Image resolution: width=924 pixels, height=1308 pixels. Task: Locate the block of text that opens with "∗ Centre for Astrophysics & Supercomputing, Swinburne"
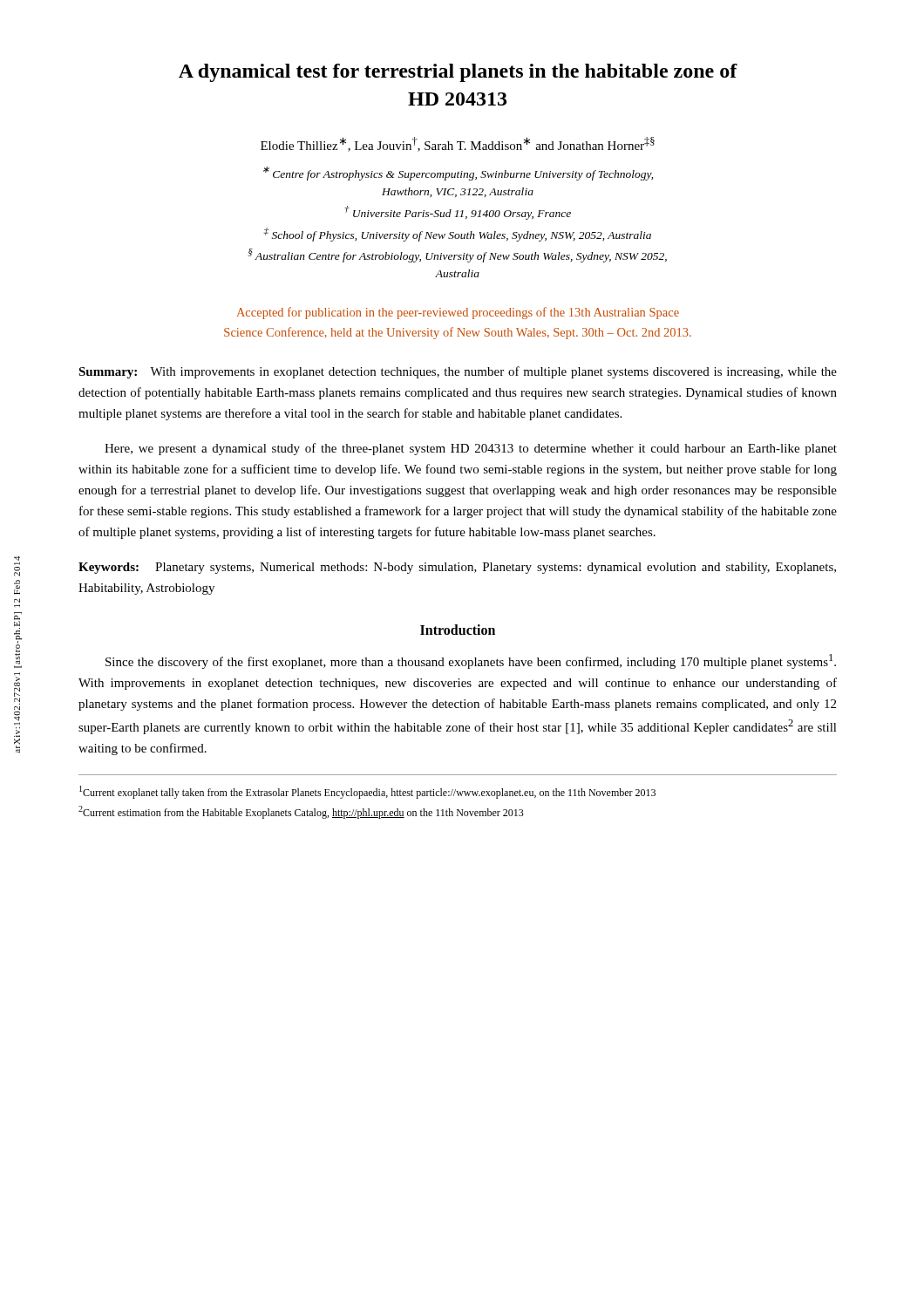[x=458, y=222]
